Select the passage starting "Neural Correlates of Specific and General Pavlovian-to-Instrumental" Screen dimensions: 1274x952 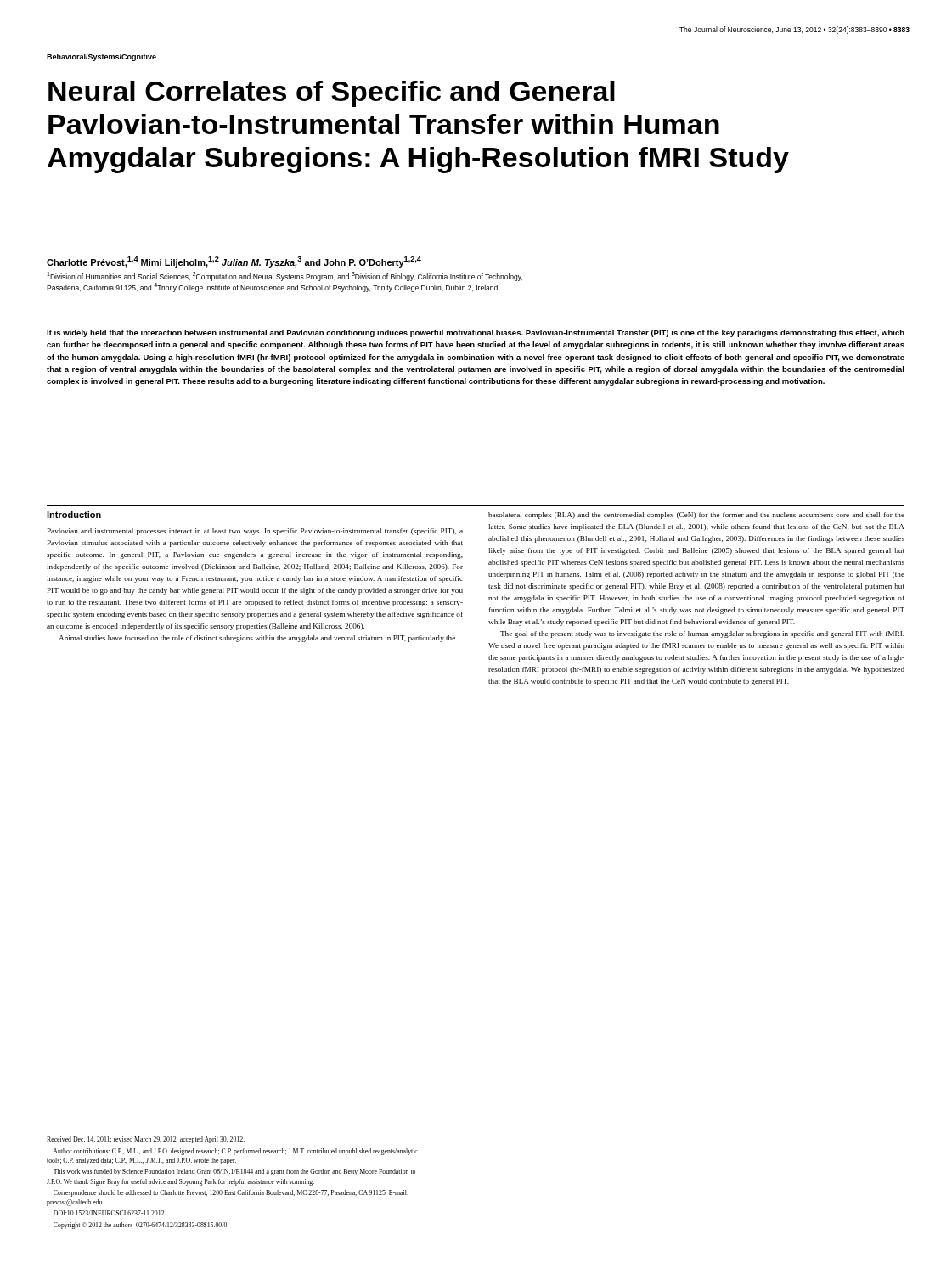[476, 125]
